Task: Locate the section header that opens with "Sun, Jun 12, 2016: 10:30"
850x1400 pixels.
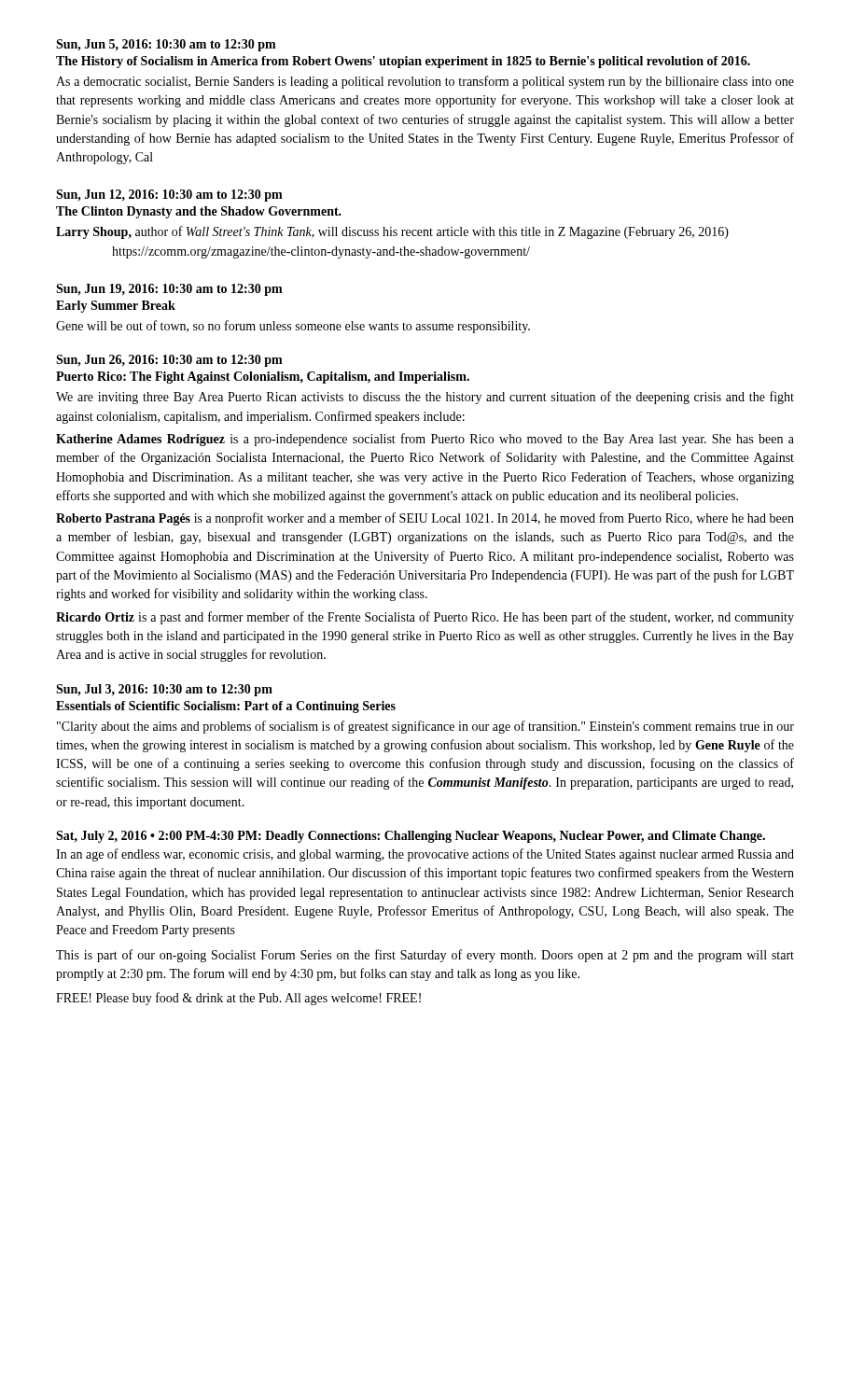Action: 169,195
